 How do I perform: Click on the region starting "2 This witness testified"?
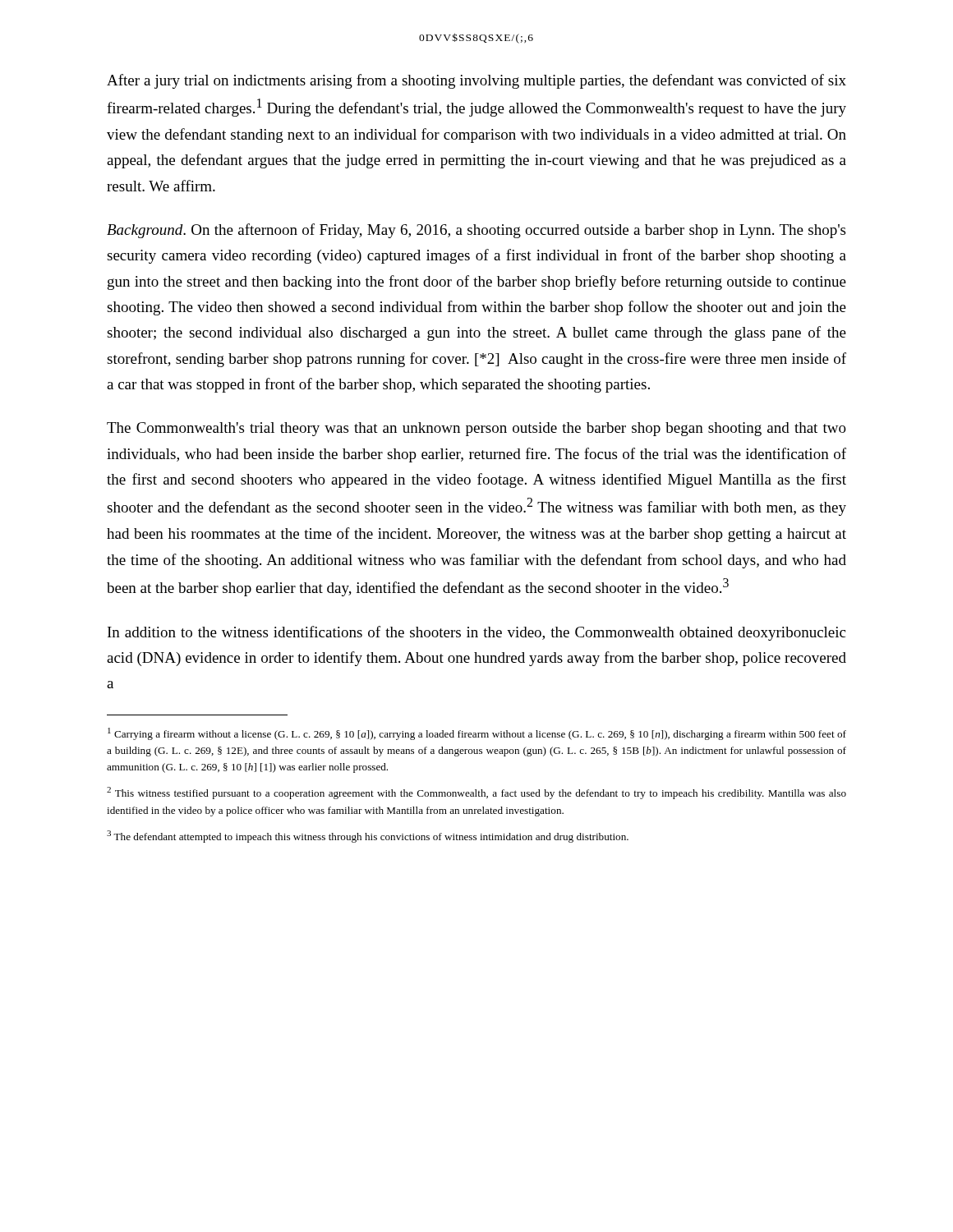pyautogui.click(x=476, y=800)
